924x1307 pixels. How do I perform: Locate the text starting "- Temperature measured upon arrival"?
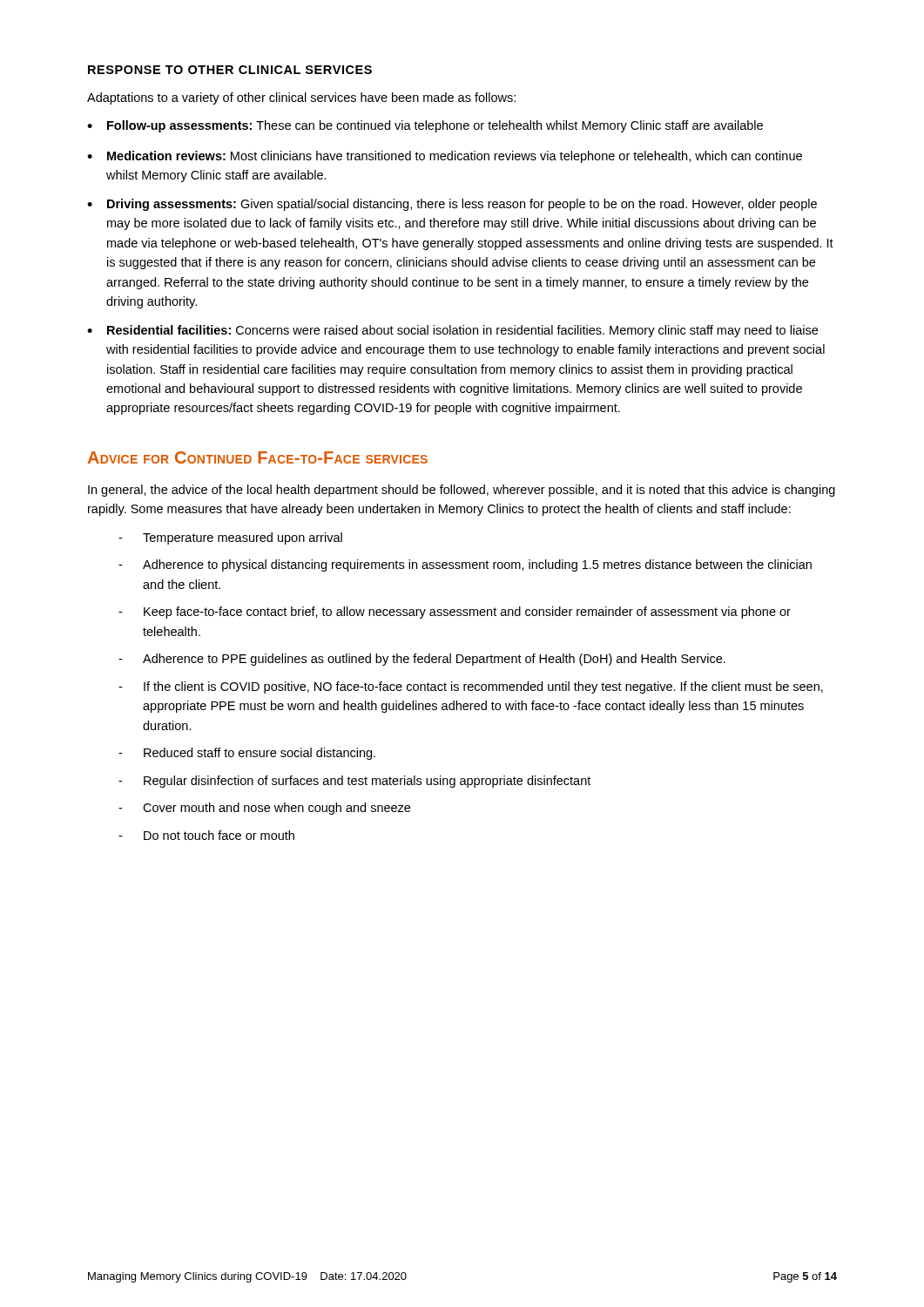(x=230, y=538)
